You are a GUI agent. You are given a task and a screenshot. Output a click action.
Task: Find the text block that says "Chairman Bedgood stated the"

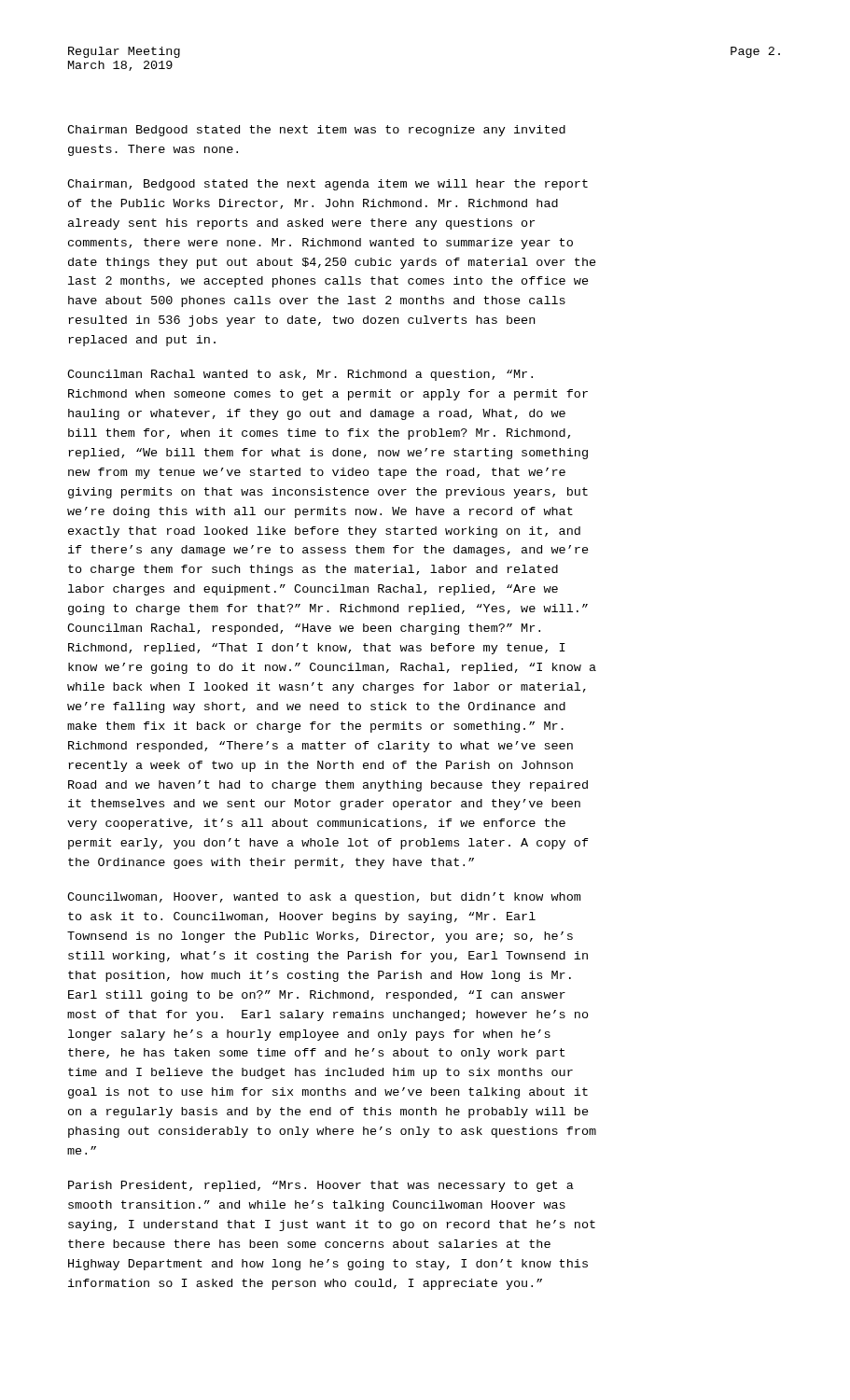pos(317,140)
